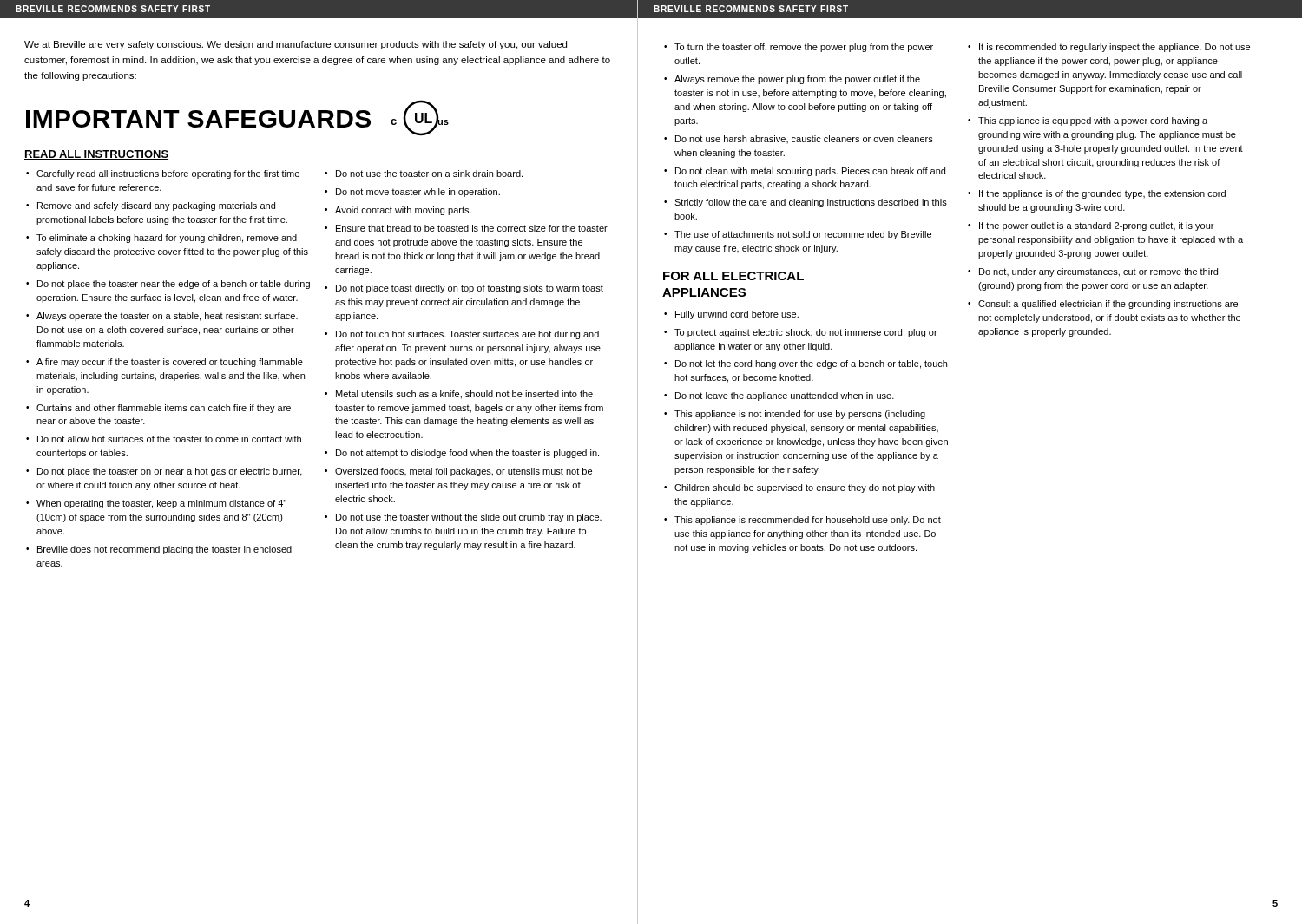Image resolution: width=1302 pixels, height=924 pixels.
Task: Locate the block starting "Children should be"
Action: tap(805, 494)
